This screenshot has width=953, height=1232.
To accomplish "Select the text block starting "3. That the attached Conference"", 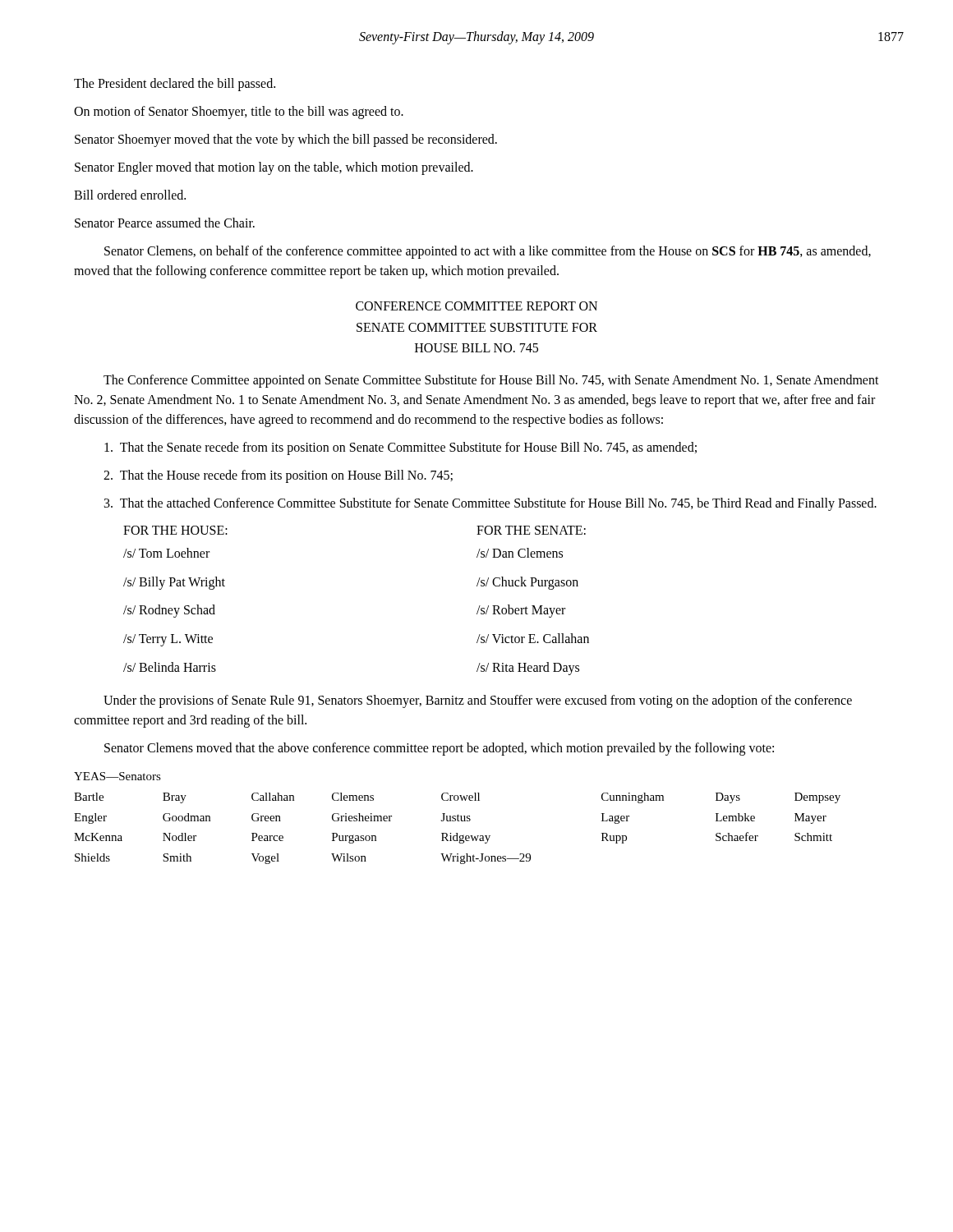I will coord(490,503).
